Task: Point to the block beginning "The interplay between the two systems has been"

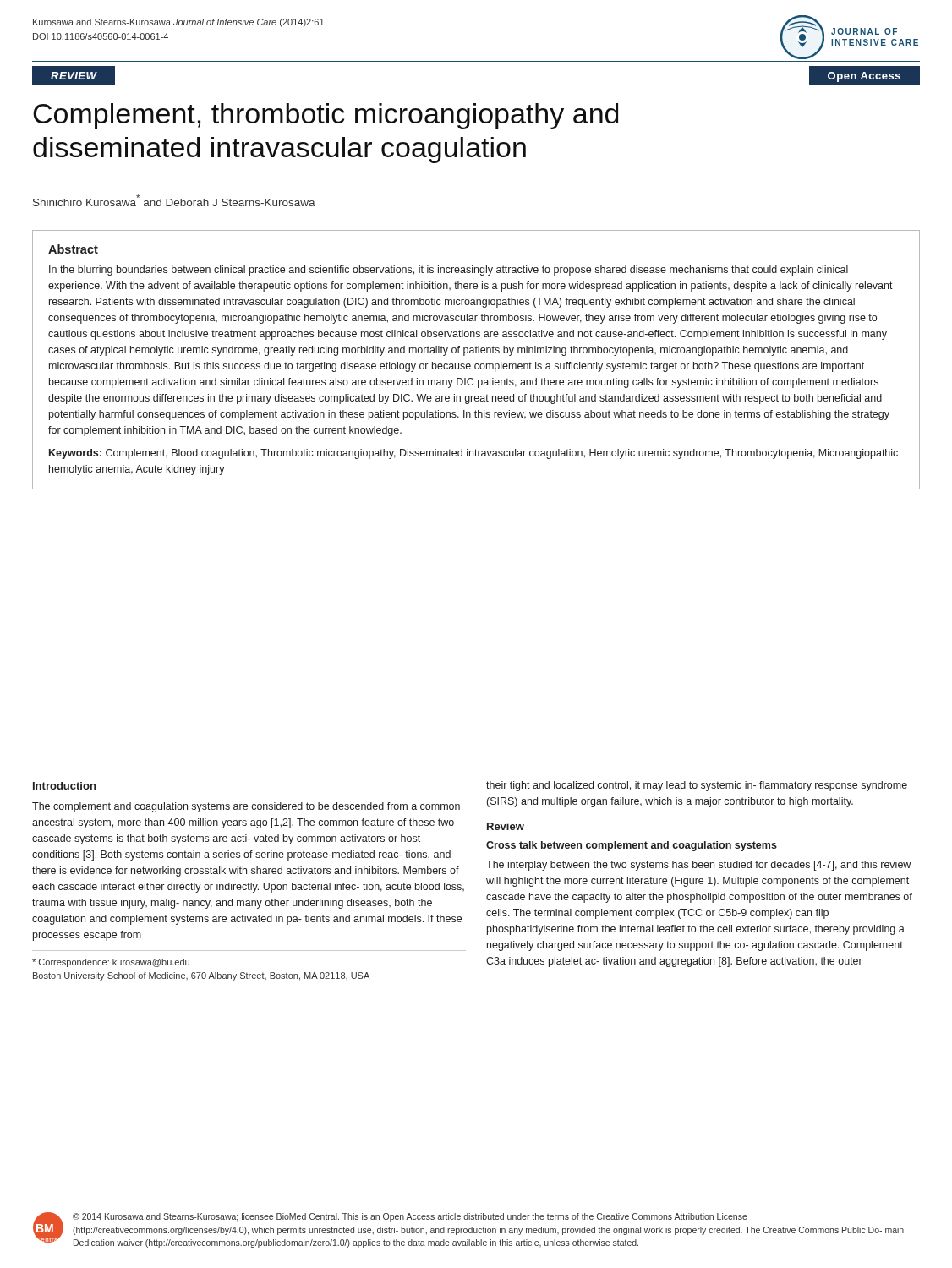Action: [x=699, y=913]
